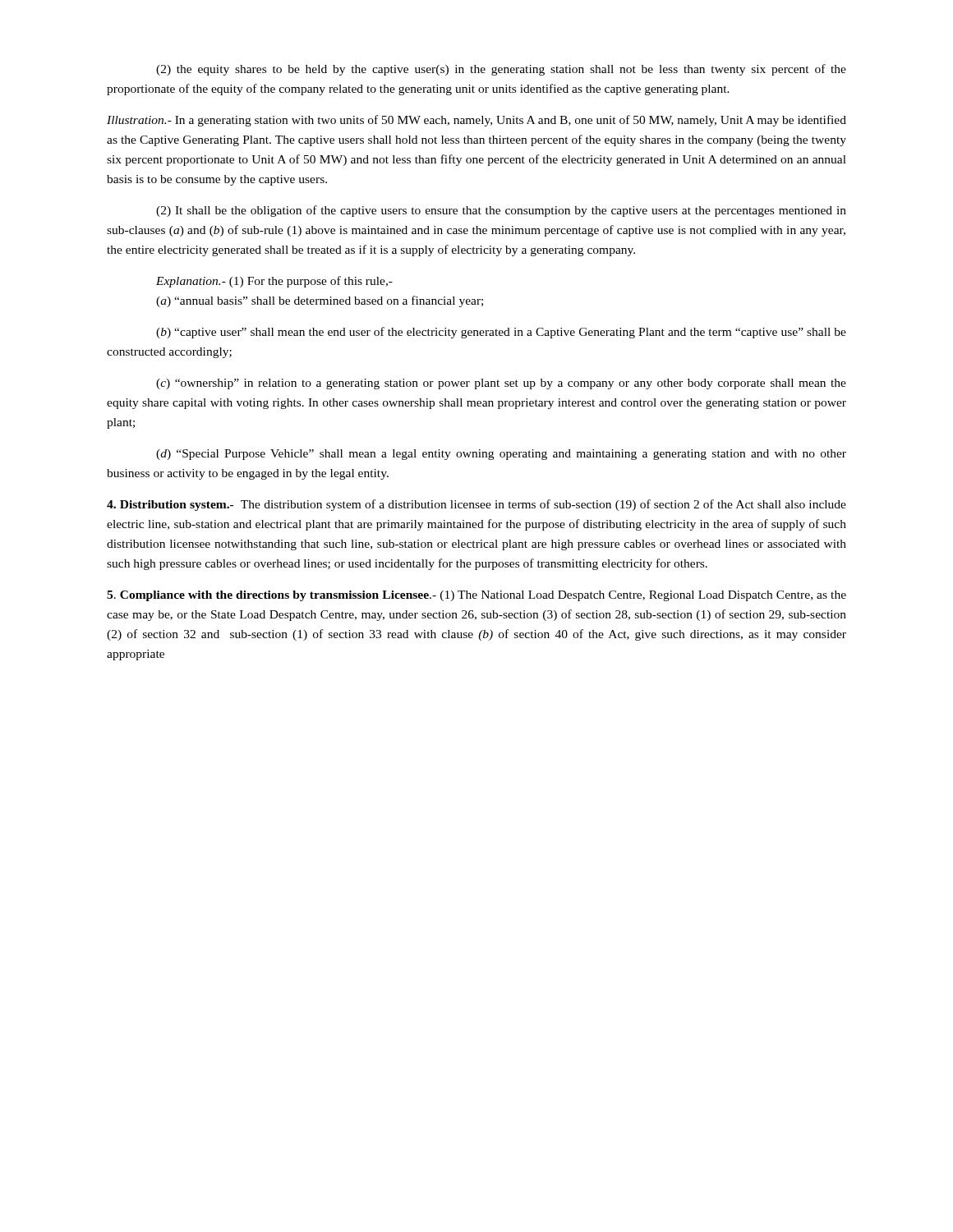The image size is (953, 1232).
Task: Navigate to the text starting "(b) “captive user” shall mean the"
Action: tap(476, 342)
